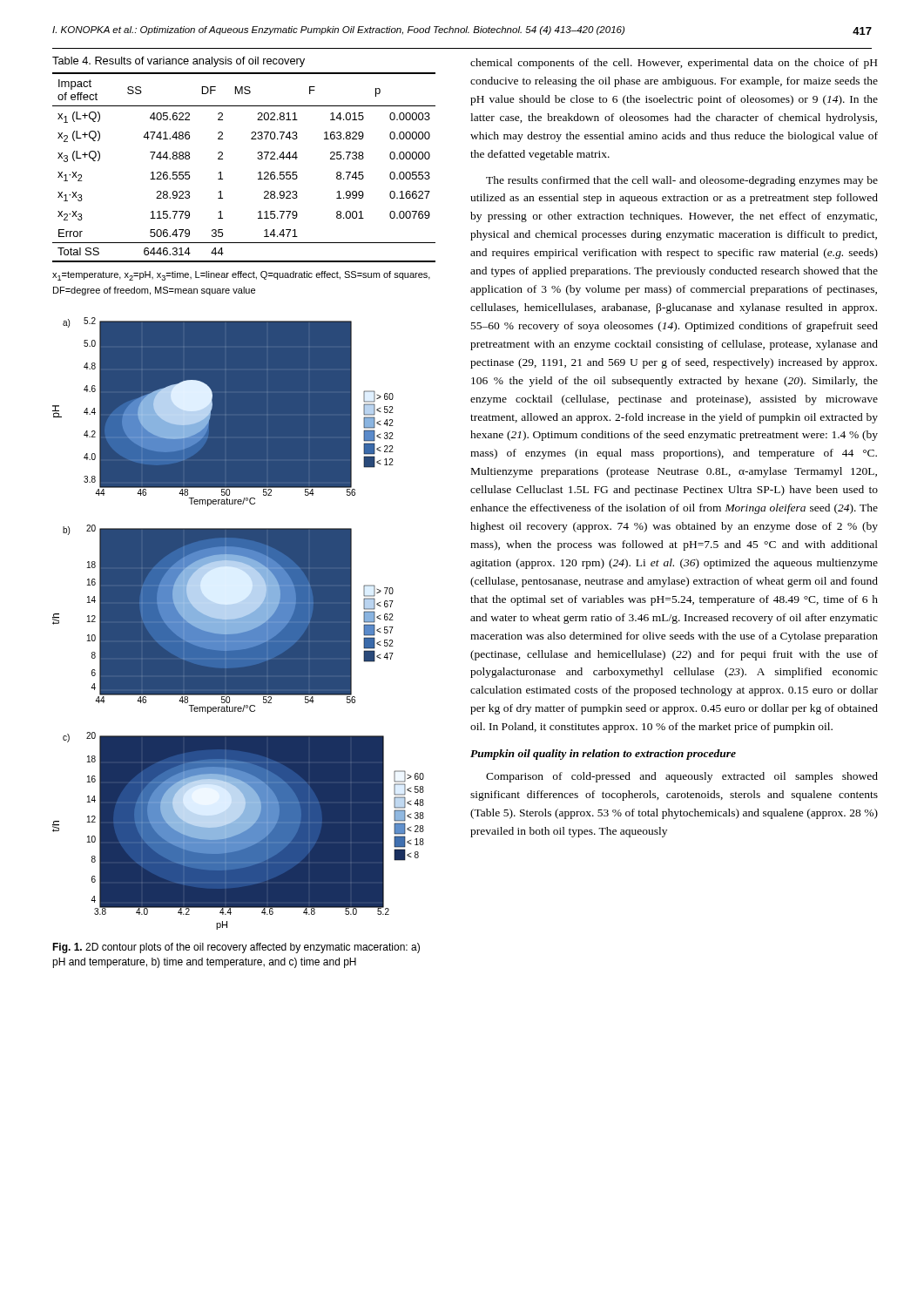
Task: Click the caption that begins "Table 4. Results of variance analysis of"
Action: coord(179,61)
